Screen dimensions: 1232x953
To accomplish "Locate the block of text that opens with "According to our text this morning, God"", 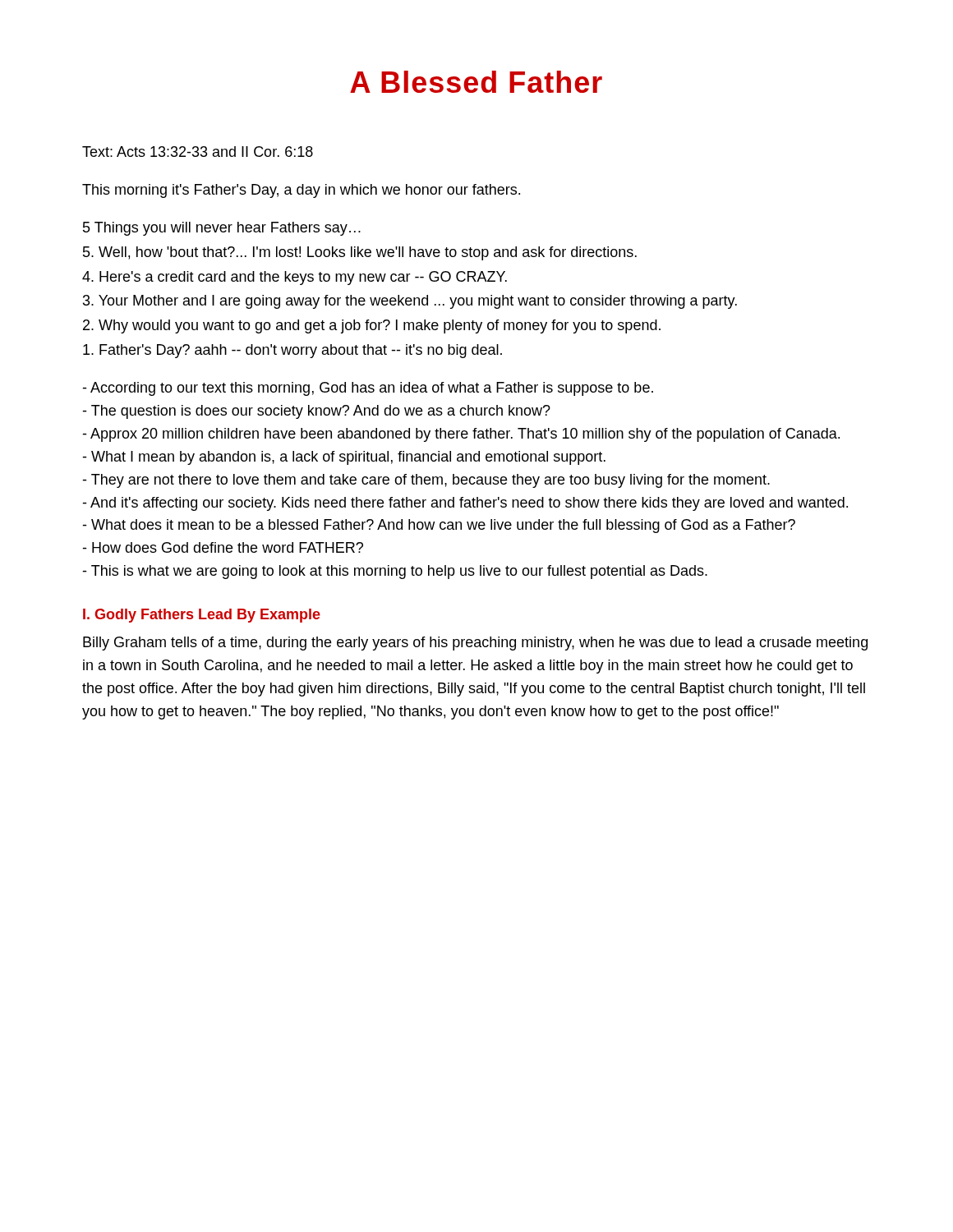I will click(x=466, y=479).
